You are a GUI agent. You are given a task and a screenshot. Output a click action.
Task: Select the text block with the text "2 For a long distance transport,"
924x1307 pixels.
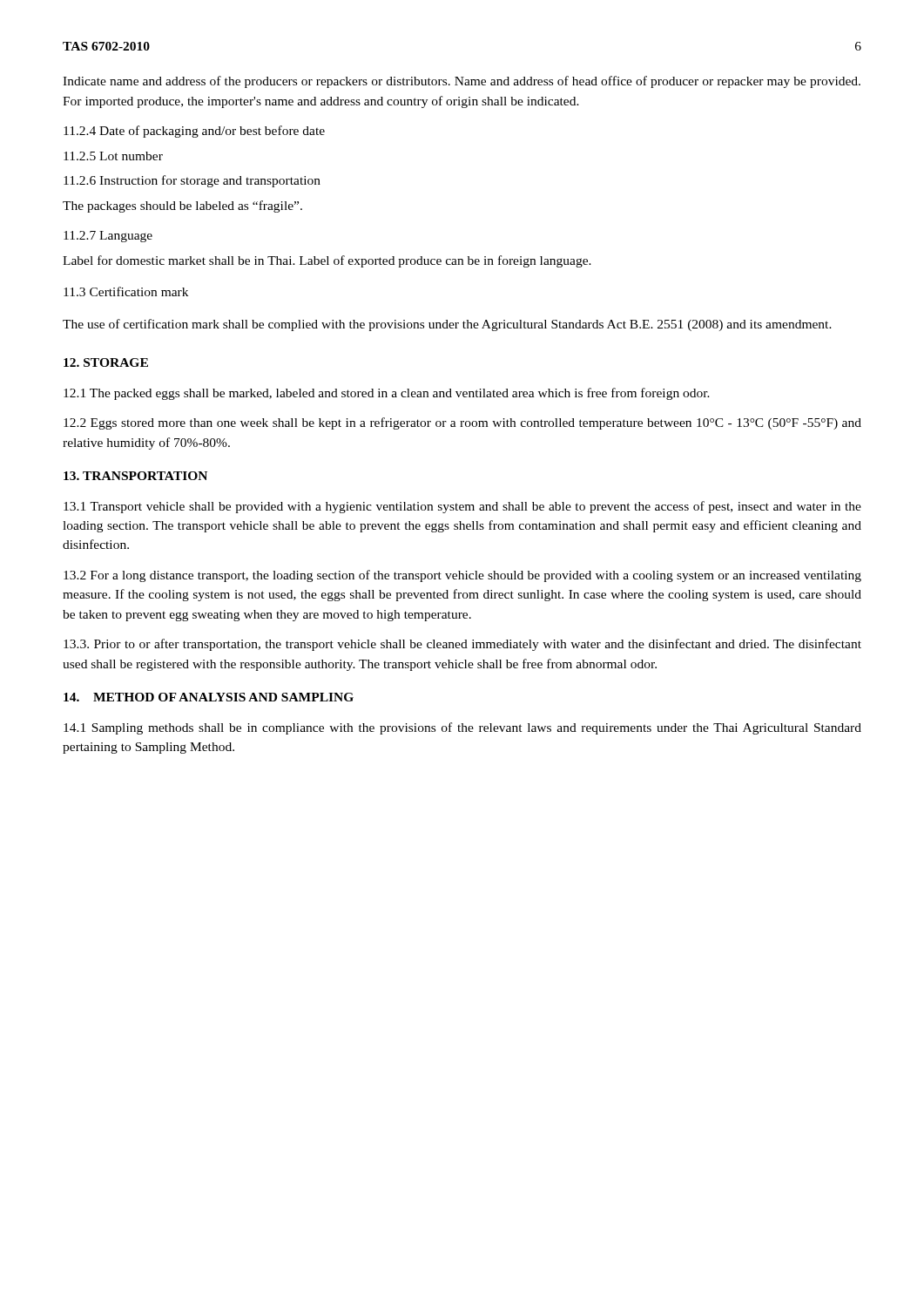click(x=462, y=594)
